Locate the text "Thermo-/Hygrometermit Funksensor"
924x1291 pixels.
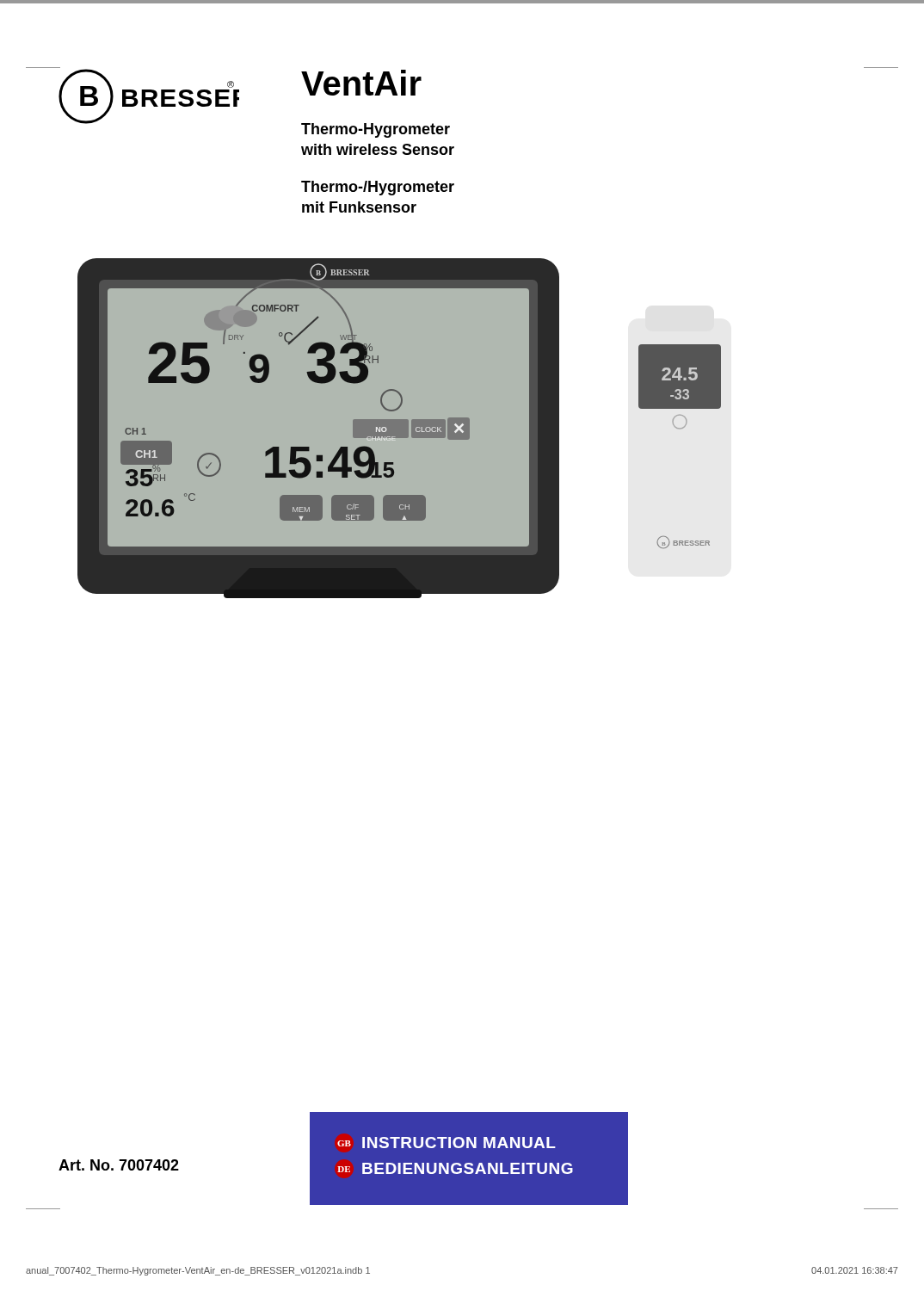tap(378, 197)
